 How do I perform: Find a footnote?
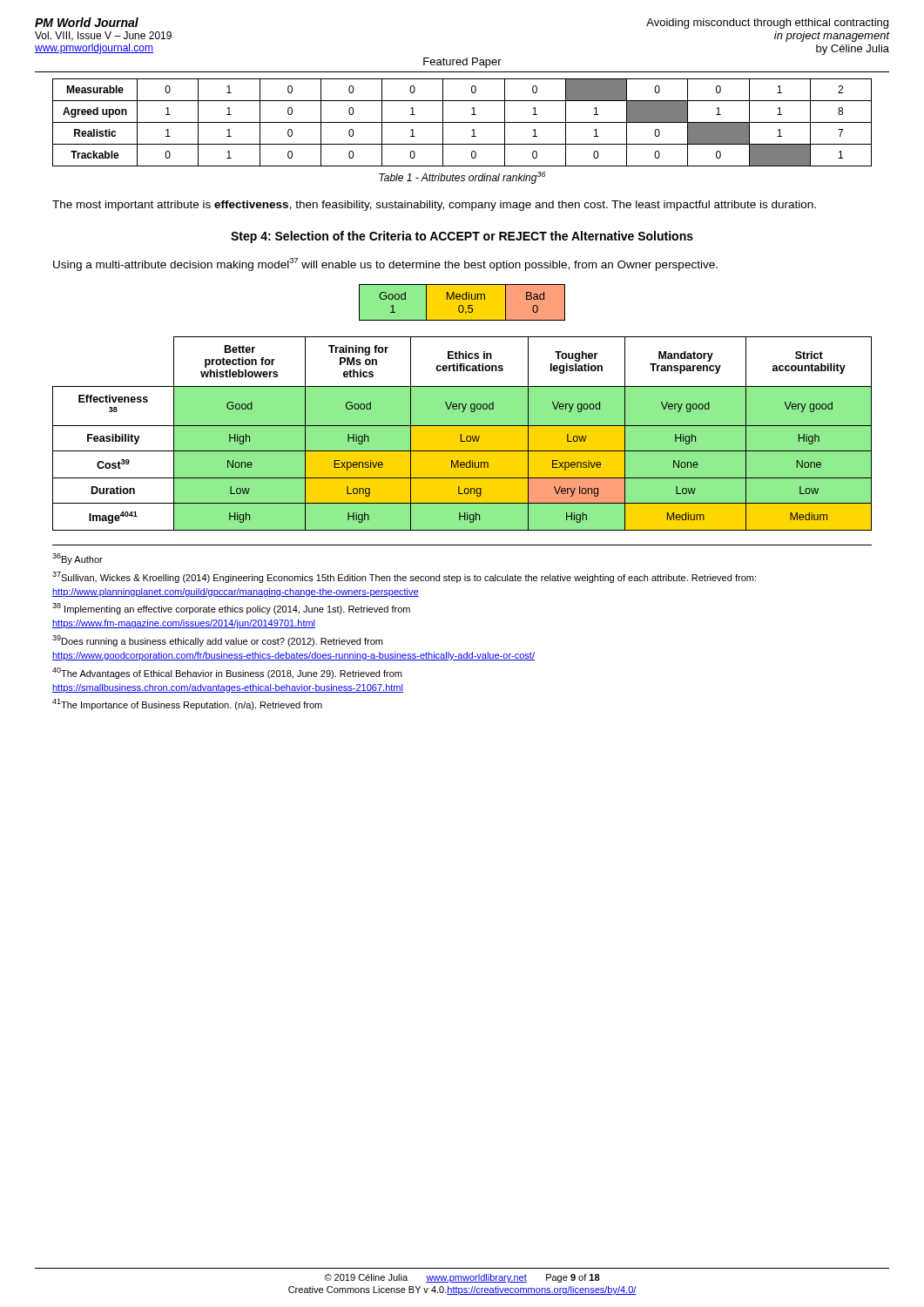pos(462,632)
